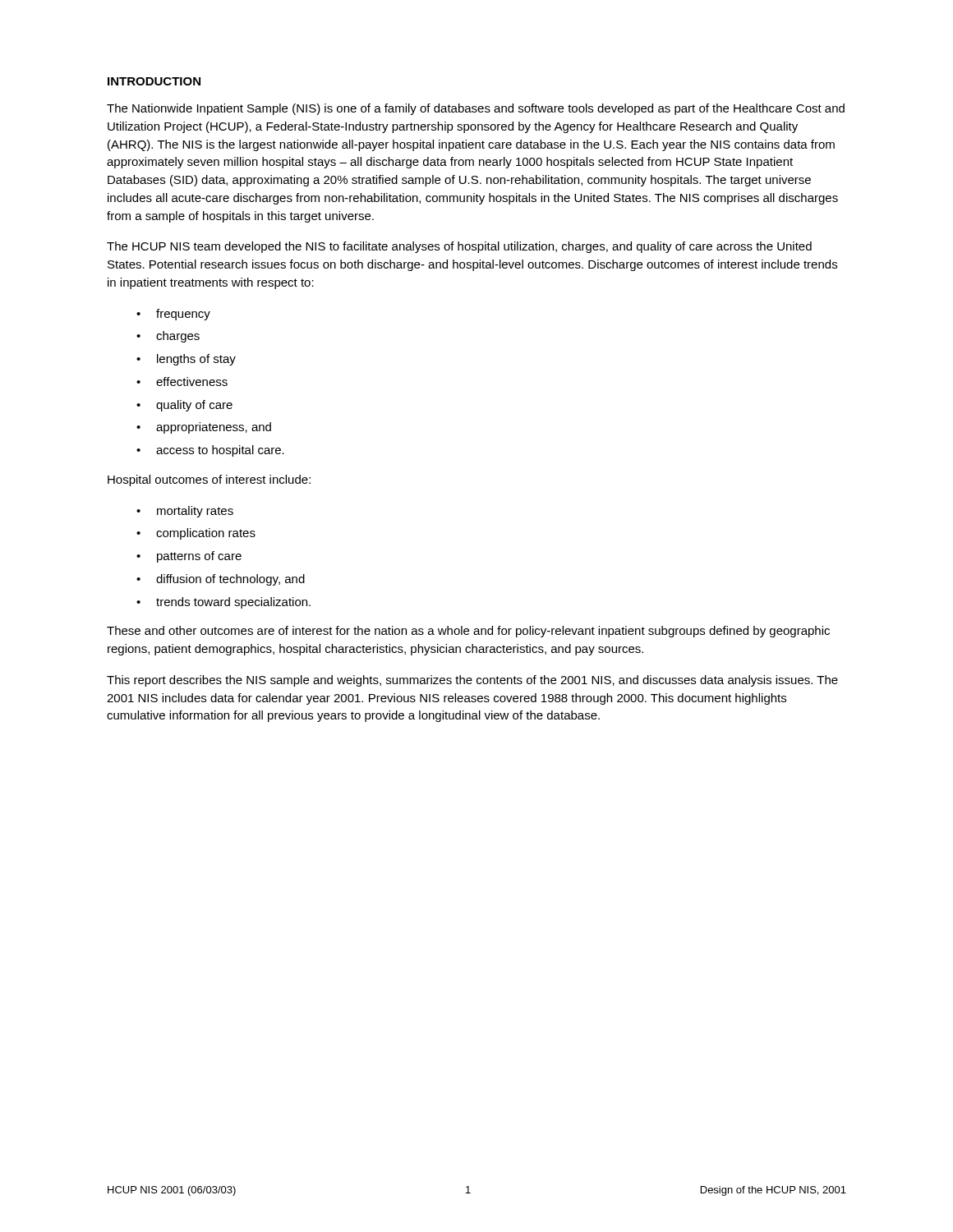The image size is (953, 1232).
Task: Locate the list item that reads "diffusion of technology, and"
Action: click(x=231, y=578)
